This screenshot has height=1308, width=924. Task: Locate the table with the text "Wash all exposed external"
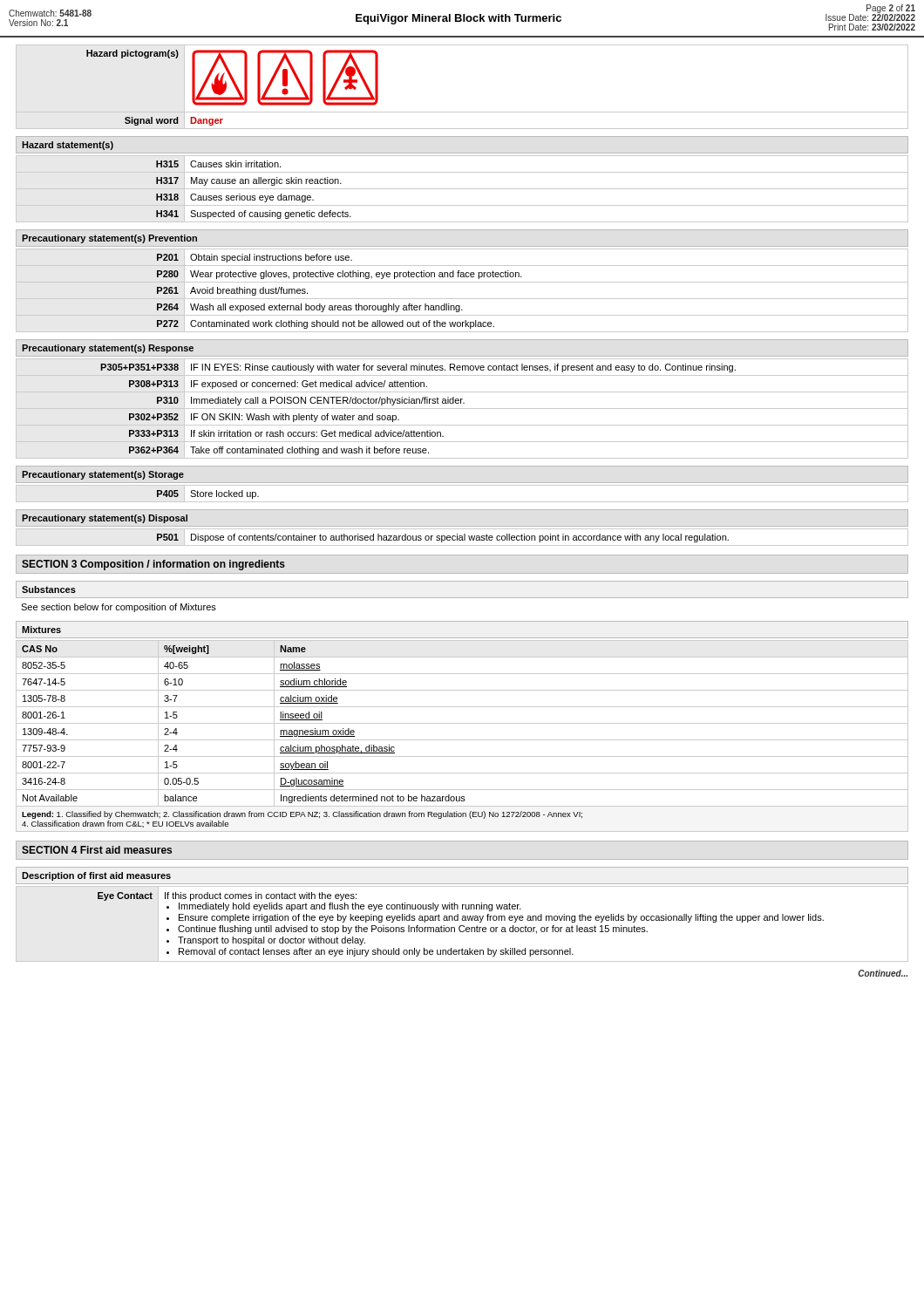[462, 290]
